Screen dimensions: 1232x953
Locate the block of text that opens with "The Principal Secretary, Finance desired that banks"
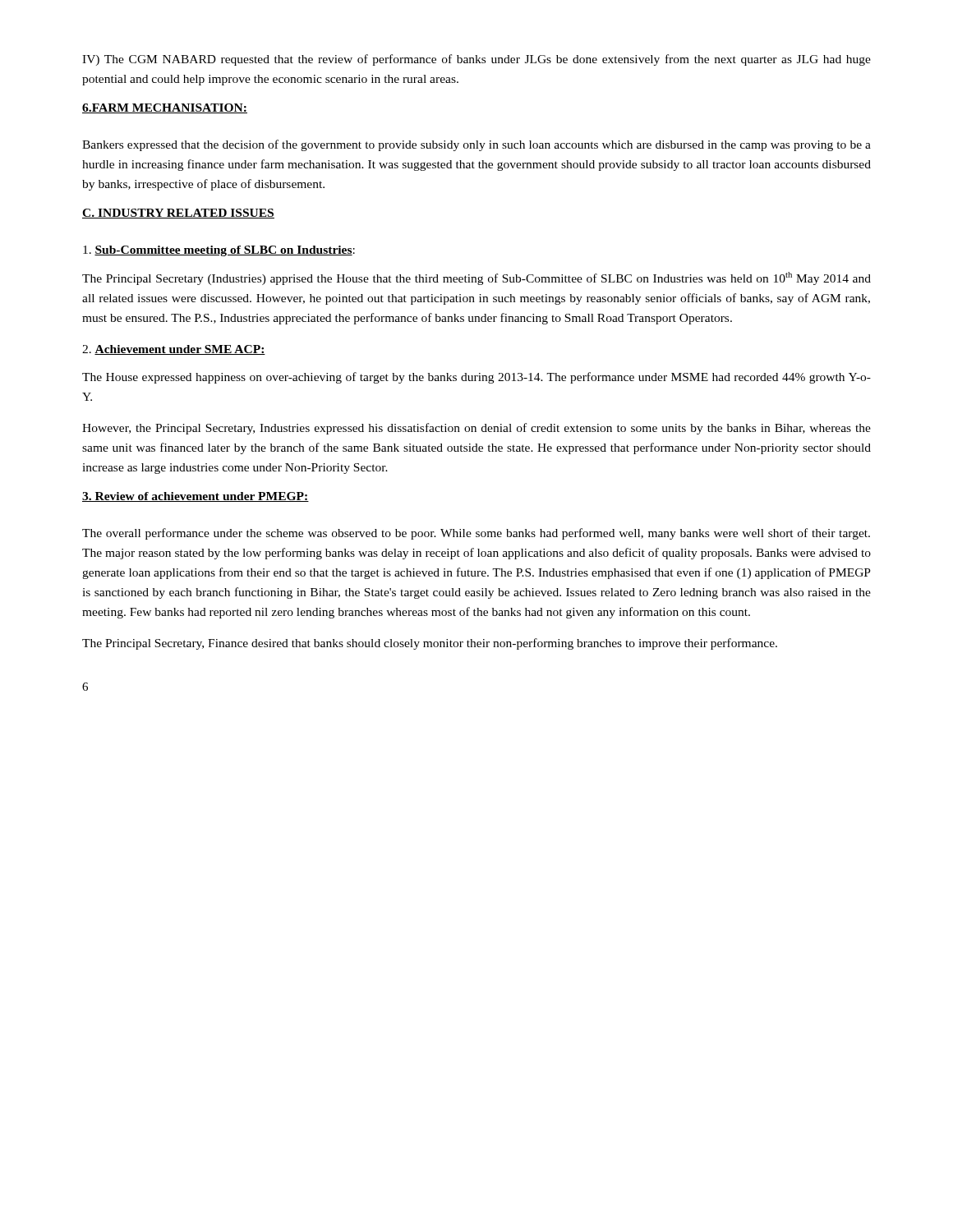click(x=476, y=643)
